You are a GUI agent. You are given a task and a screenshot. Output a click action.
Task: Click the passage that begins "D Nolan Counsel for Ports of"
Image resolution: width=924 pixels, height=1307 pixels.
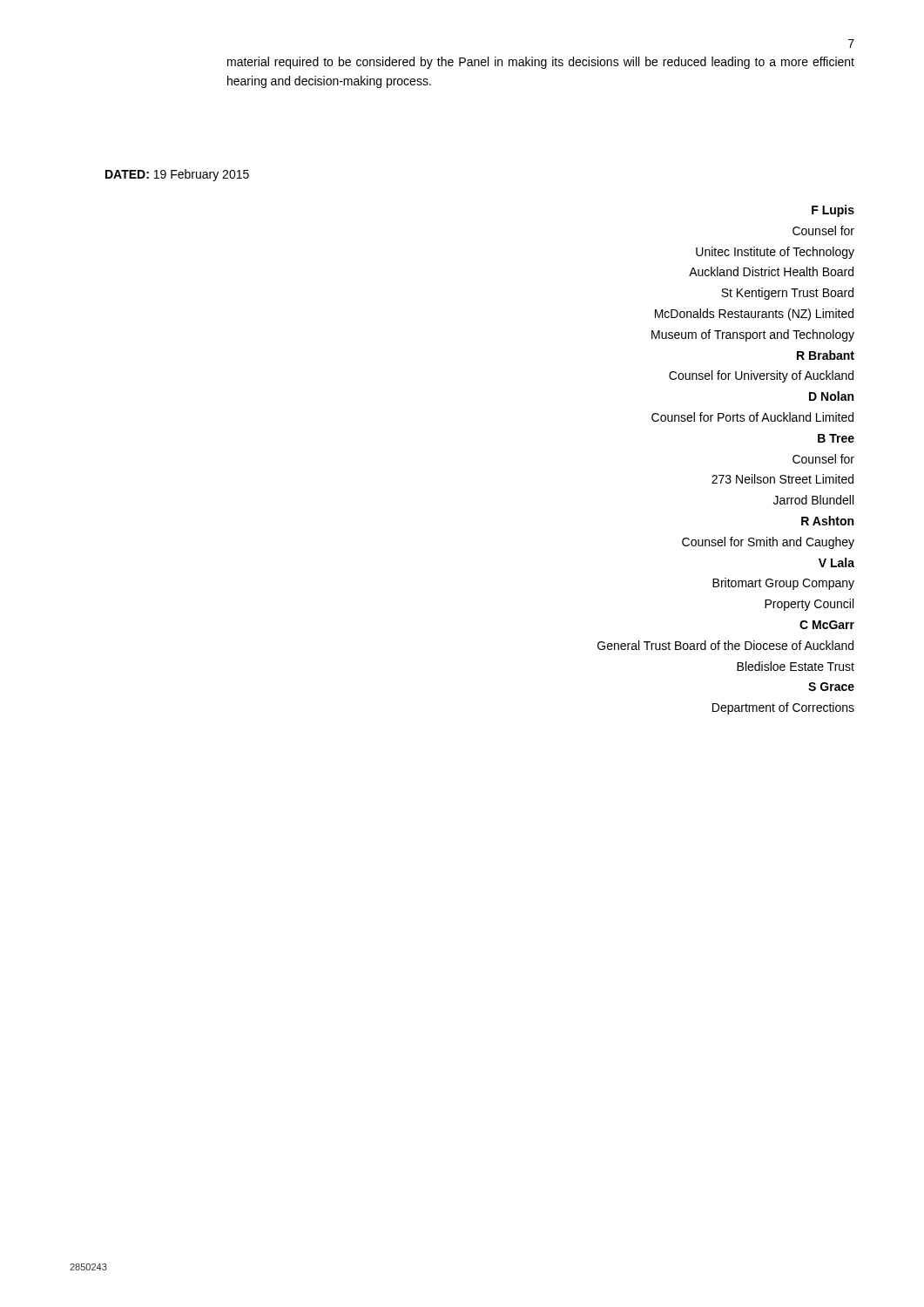pos(726,408)
